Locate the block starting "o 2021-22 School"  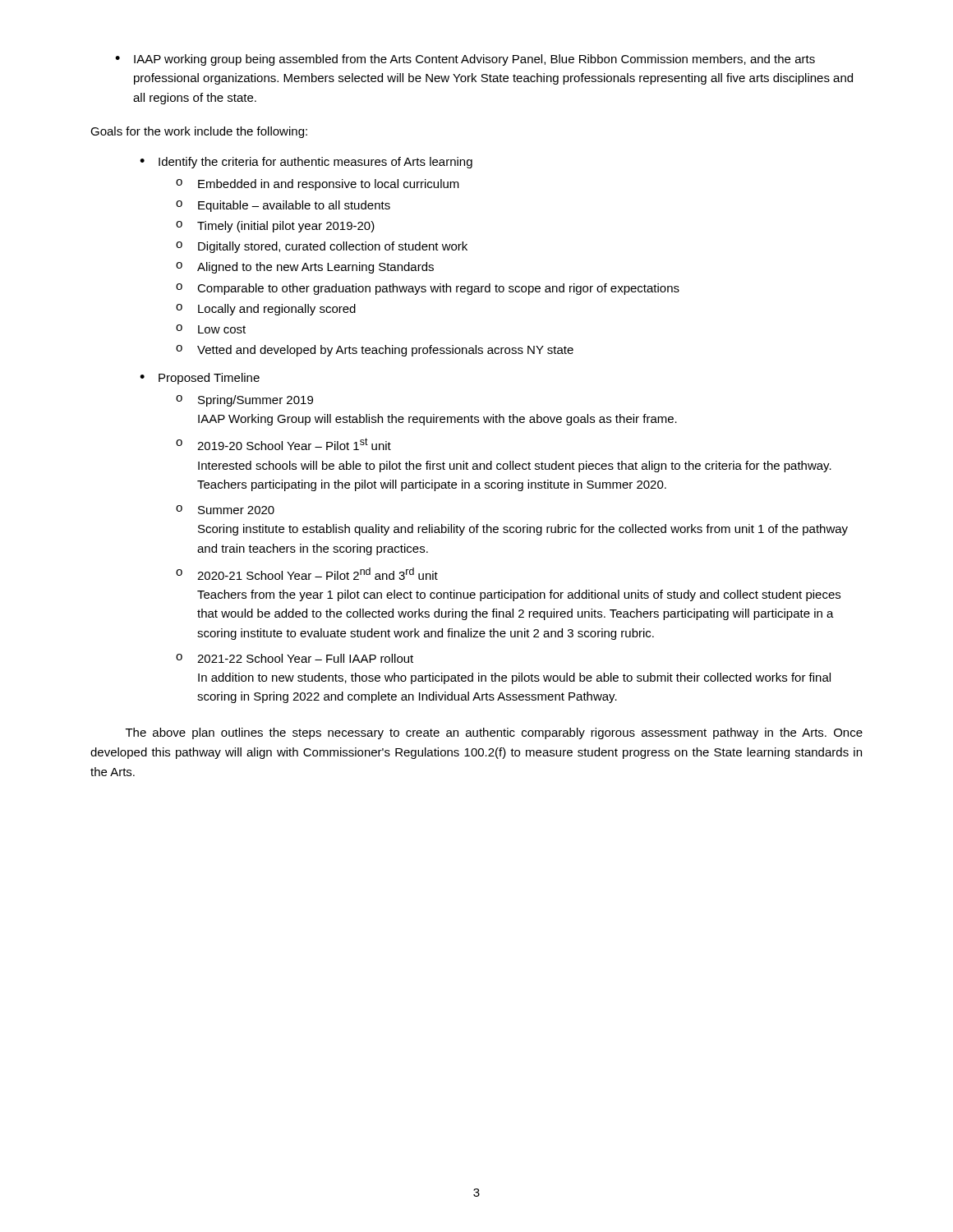[295, 658]
